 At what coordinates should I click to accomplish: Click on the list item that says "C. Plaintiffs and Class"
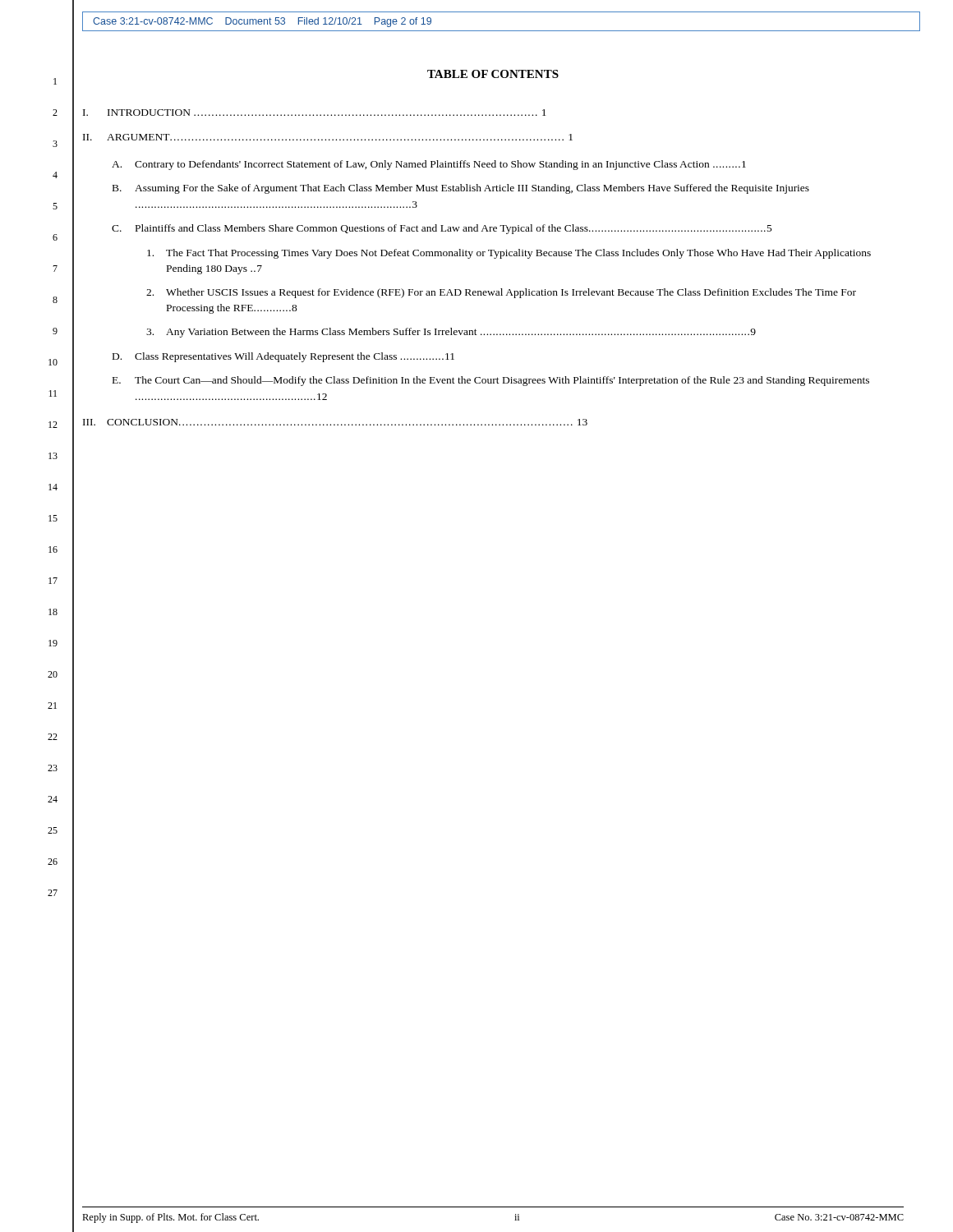(x=508, y=228)
